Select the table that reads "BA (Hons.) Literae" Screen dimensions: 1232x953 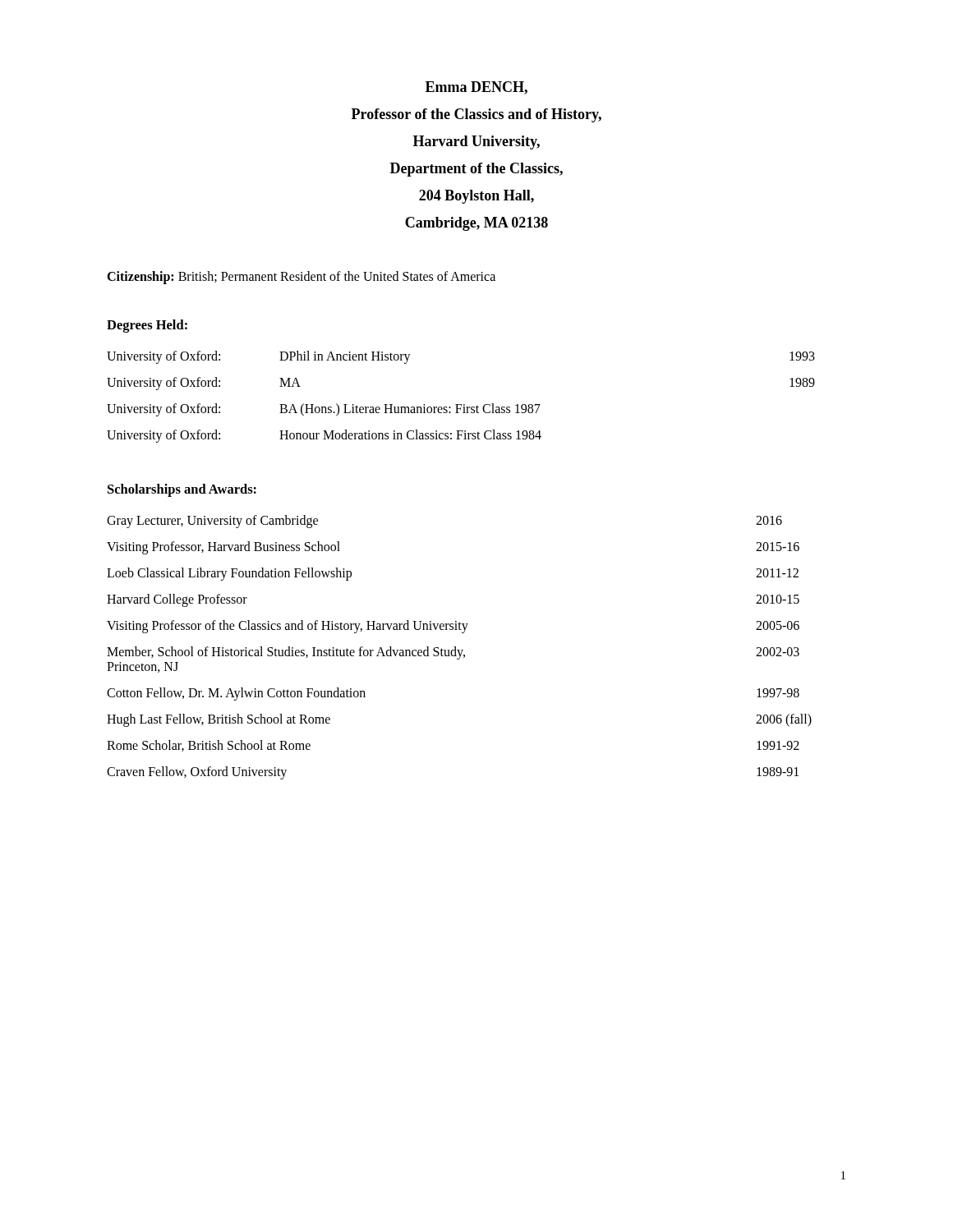pos(476,396)
